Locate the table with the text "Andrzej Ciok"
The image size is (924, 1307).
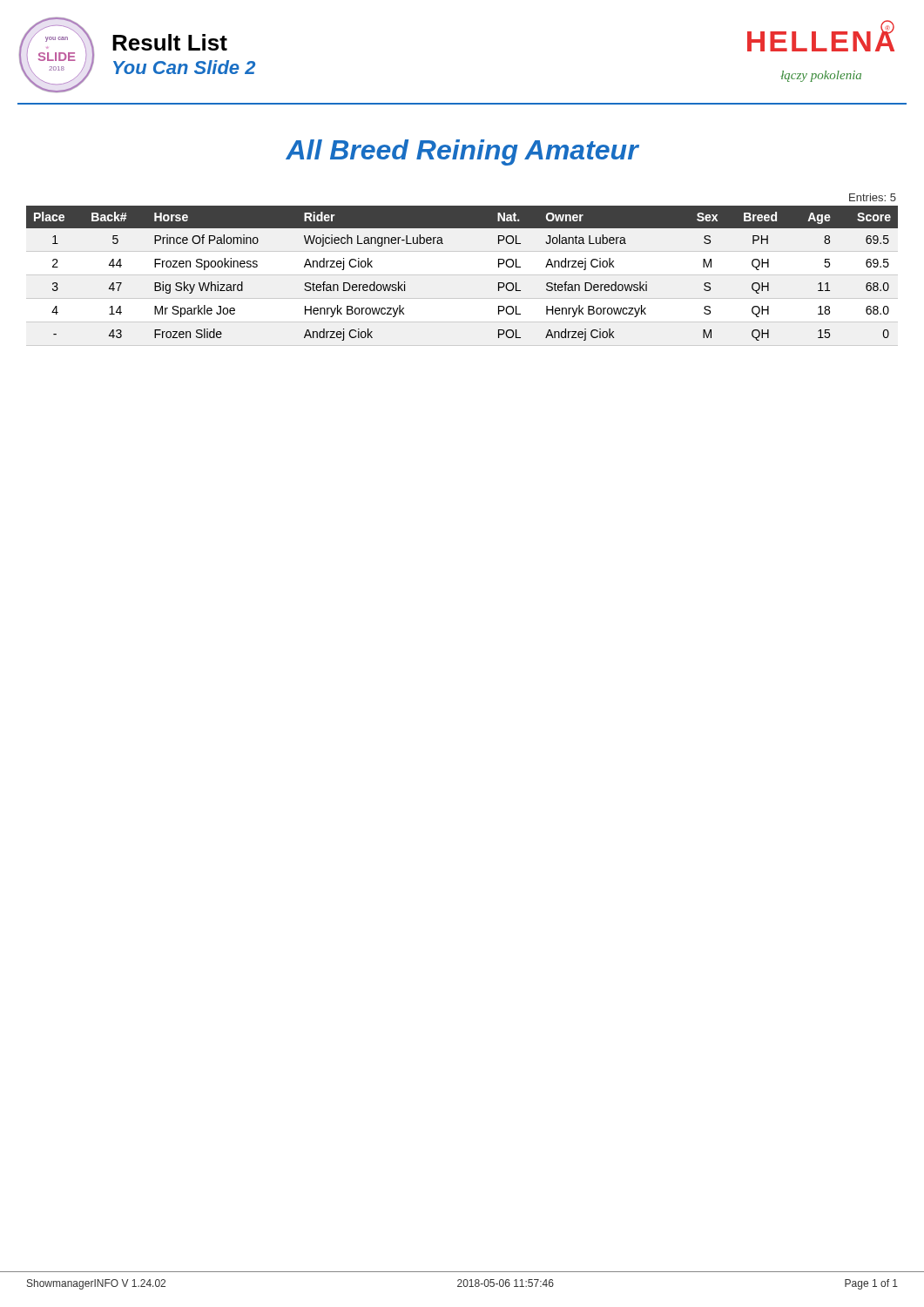tap(462, 268)
